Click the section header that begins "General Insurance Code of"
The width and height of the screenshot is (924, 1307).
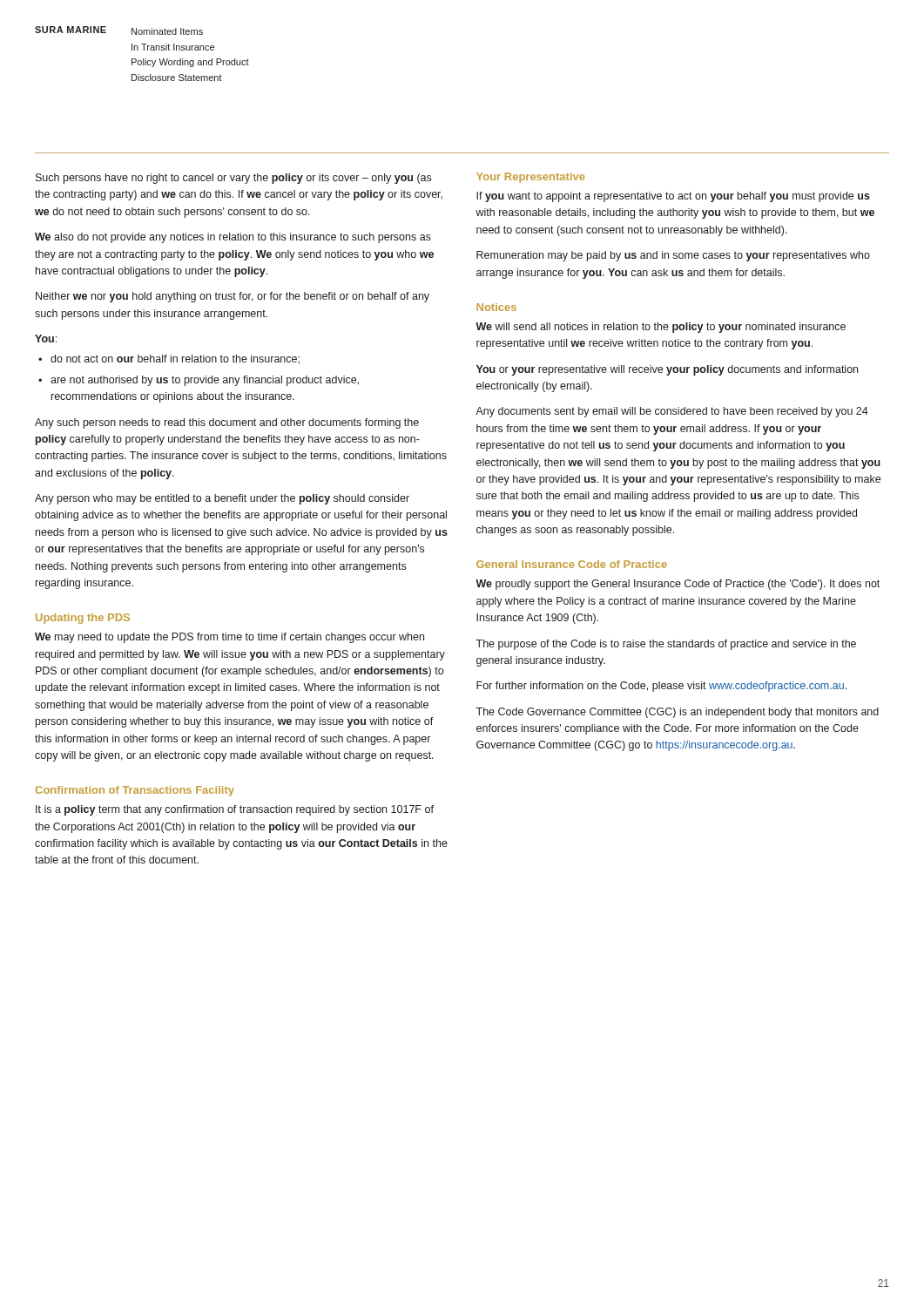[572, 564]
